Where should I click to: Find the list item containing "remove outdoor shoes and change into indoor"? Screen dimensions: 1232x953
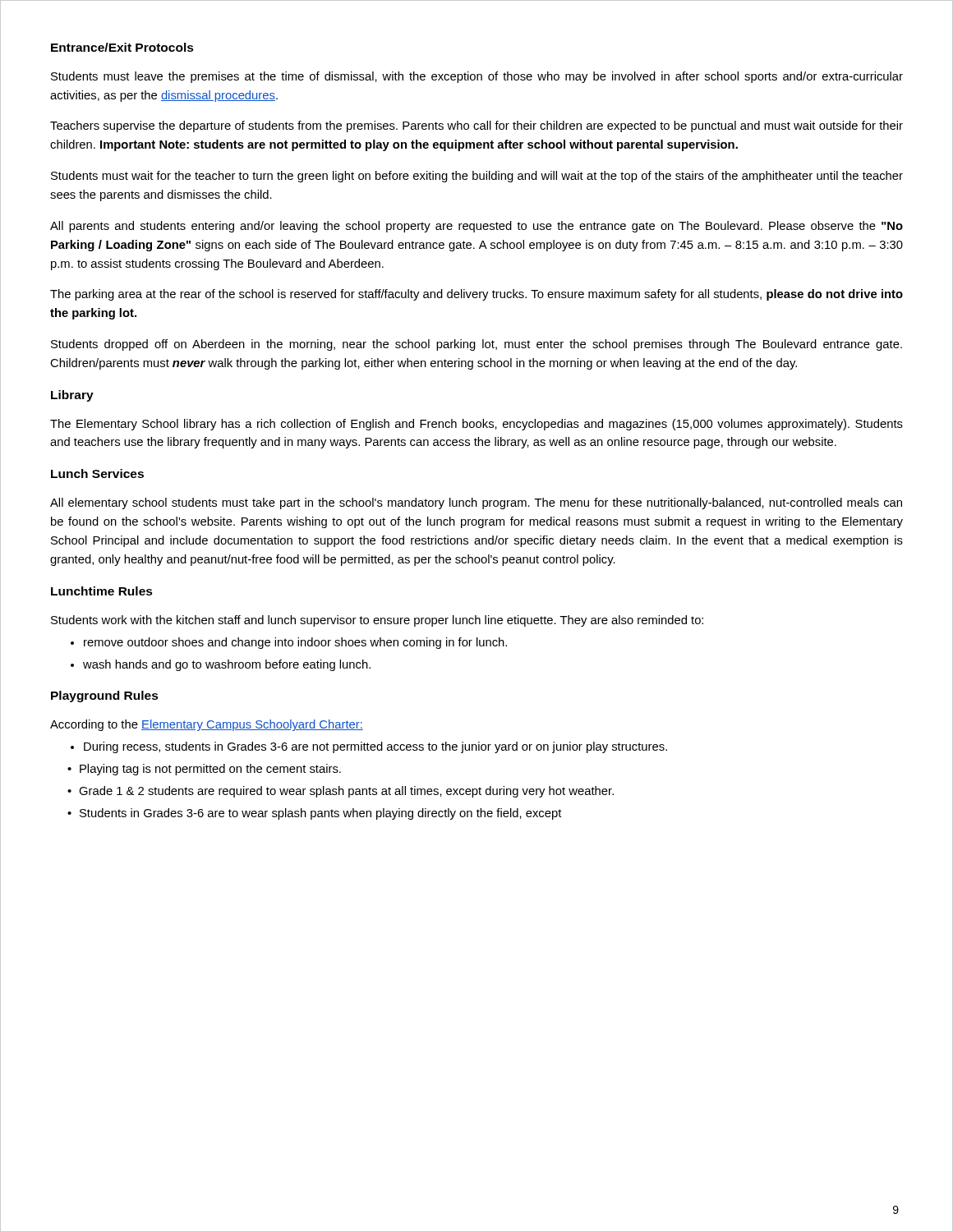coord(476,642)
